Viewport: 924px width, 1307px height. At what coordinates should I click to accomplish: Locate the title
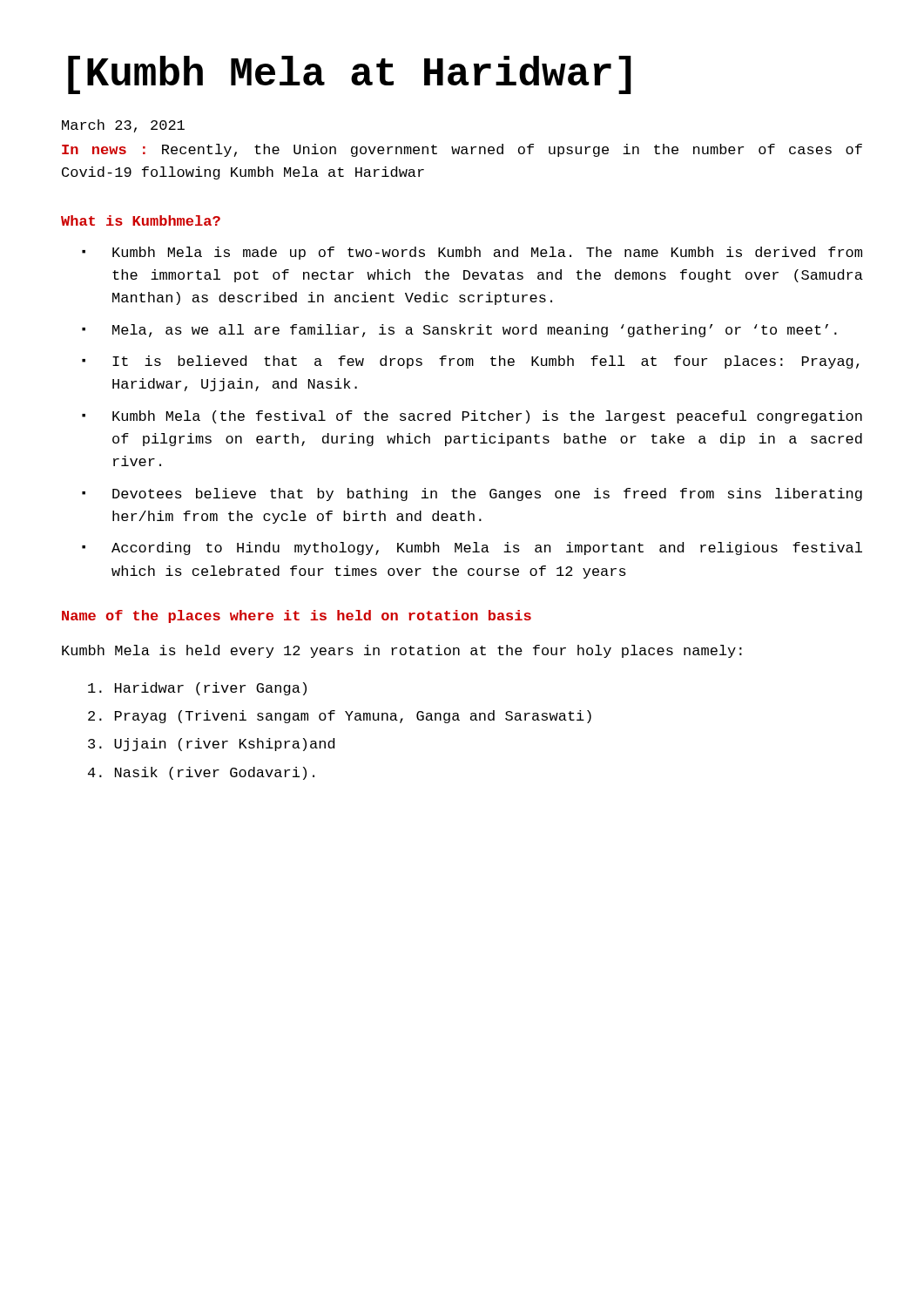click(x=462, y=75)
